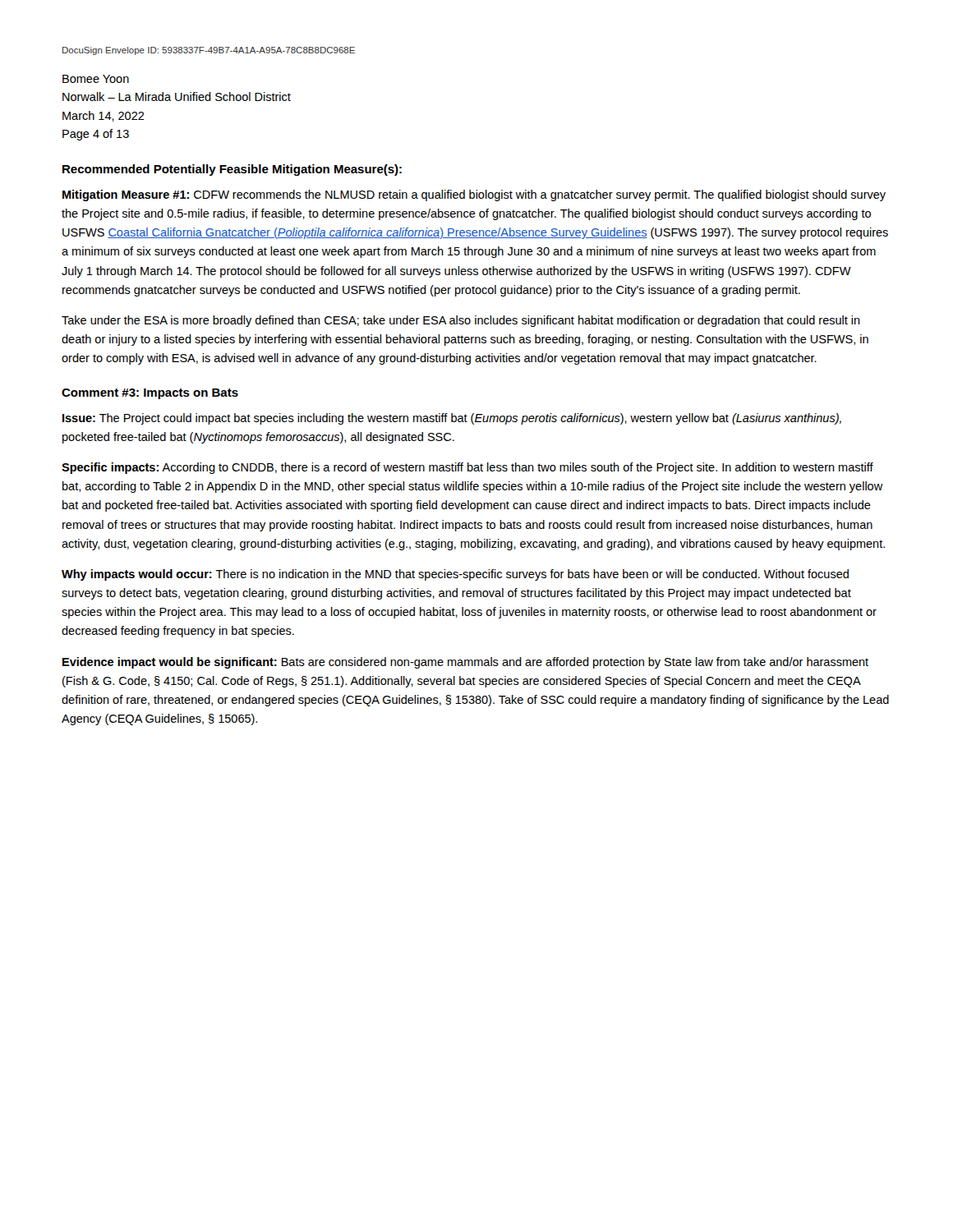Locate the text starting "Recommended Potentially Feasible Mitigation"

point(232,169)
